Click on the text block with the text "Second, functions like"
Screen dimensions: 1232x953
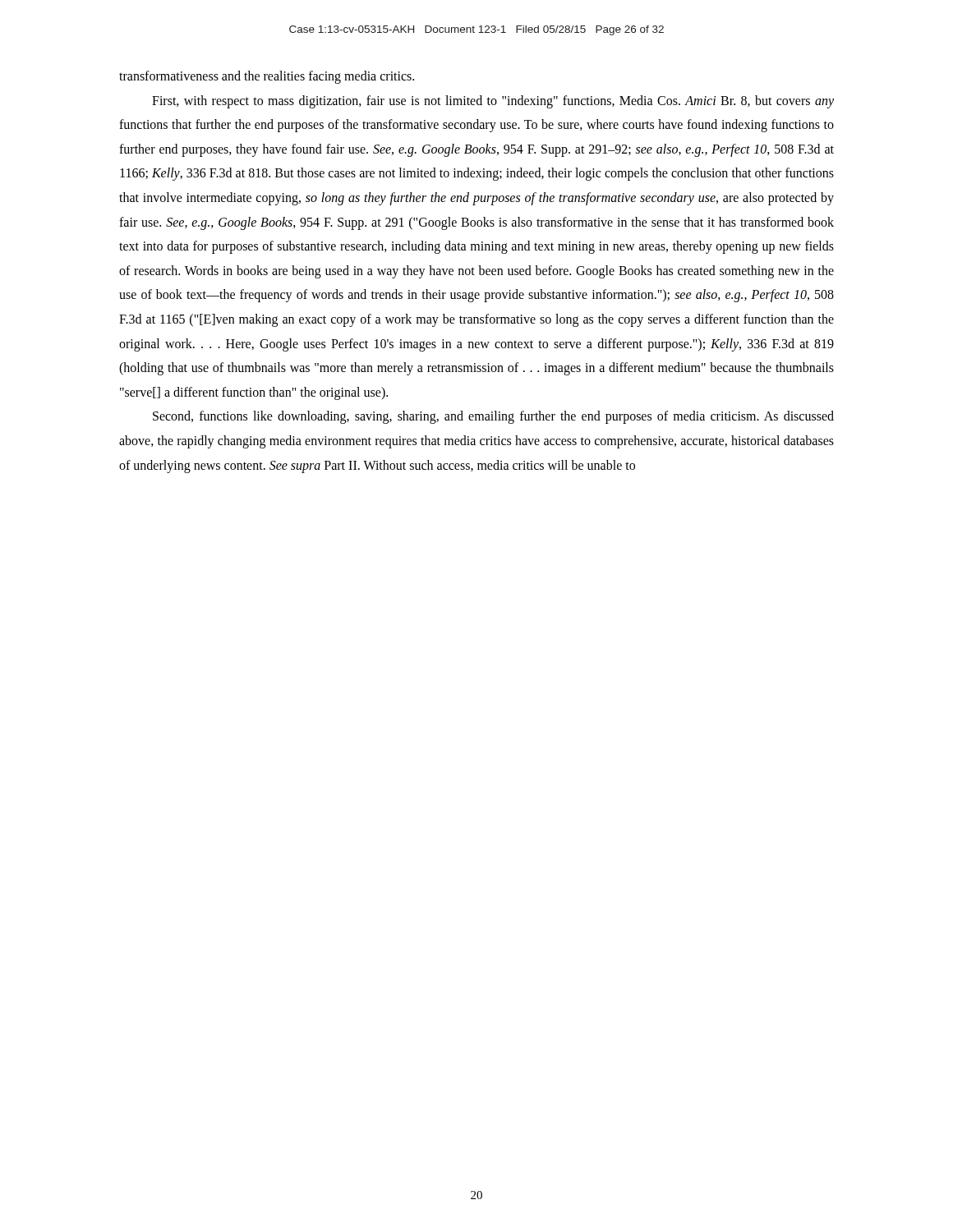tap(476, 441)
